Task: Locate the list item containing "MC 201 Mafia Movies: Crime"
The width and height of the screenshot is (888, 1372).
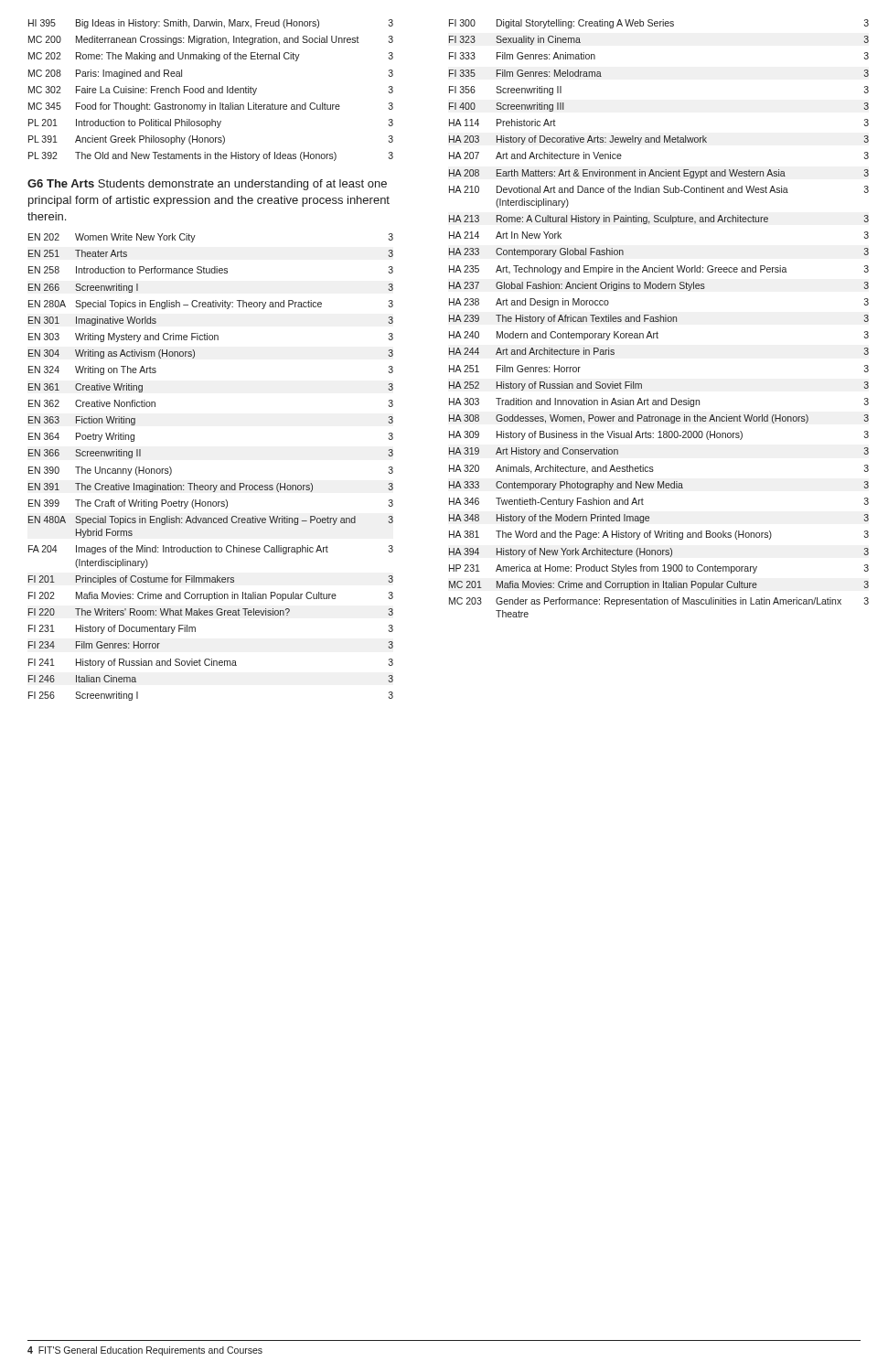Action: click(658, 584)
